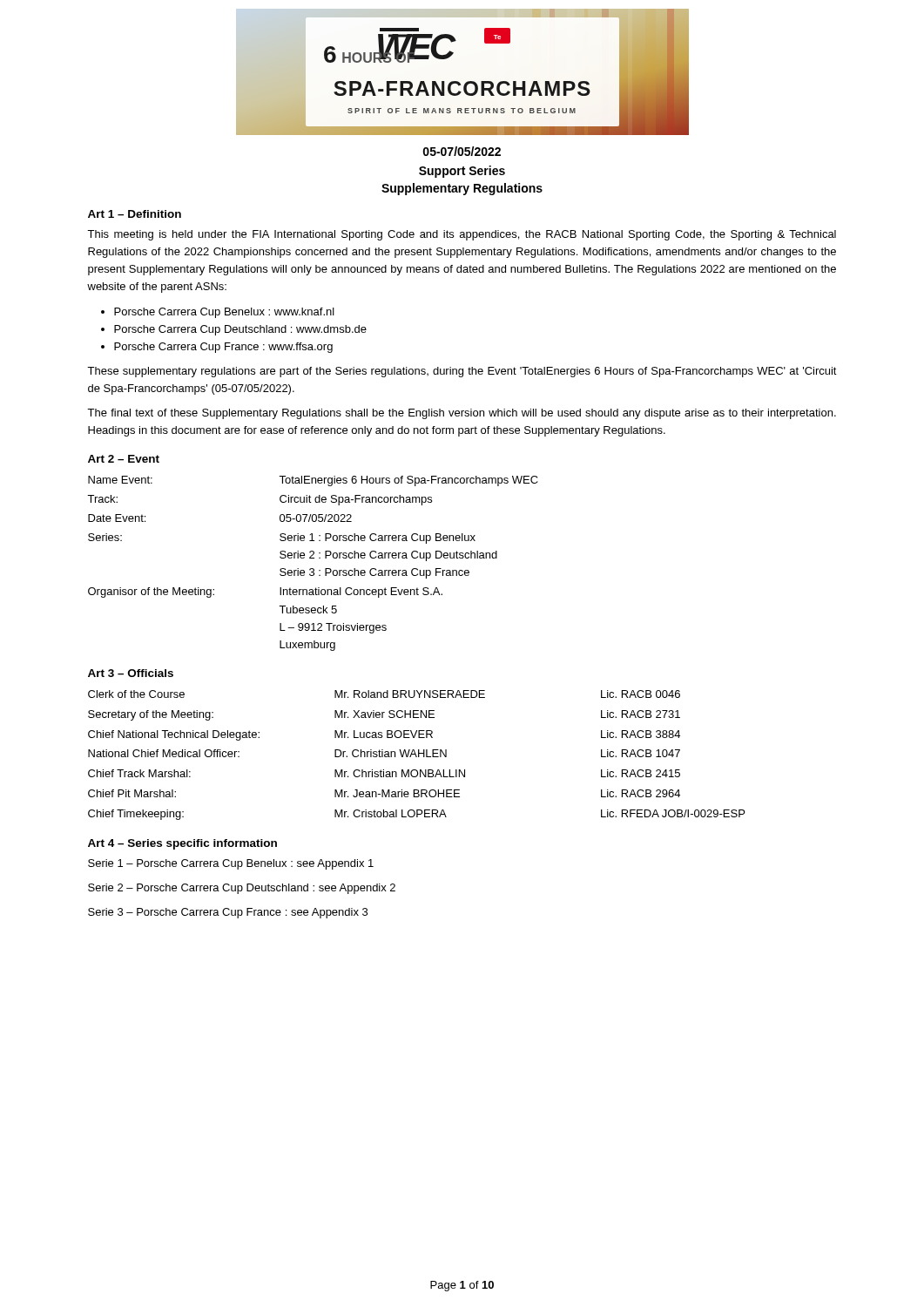The height and width of the screenshot is (1307, 924).
Task: Click where it says "Art 1 – Definition"
Action: coord(135,214)
